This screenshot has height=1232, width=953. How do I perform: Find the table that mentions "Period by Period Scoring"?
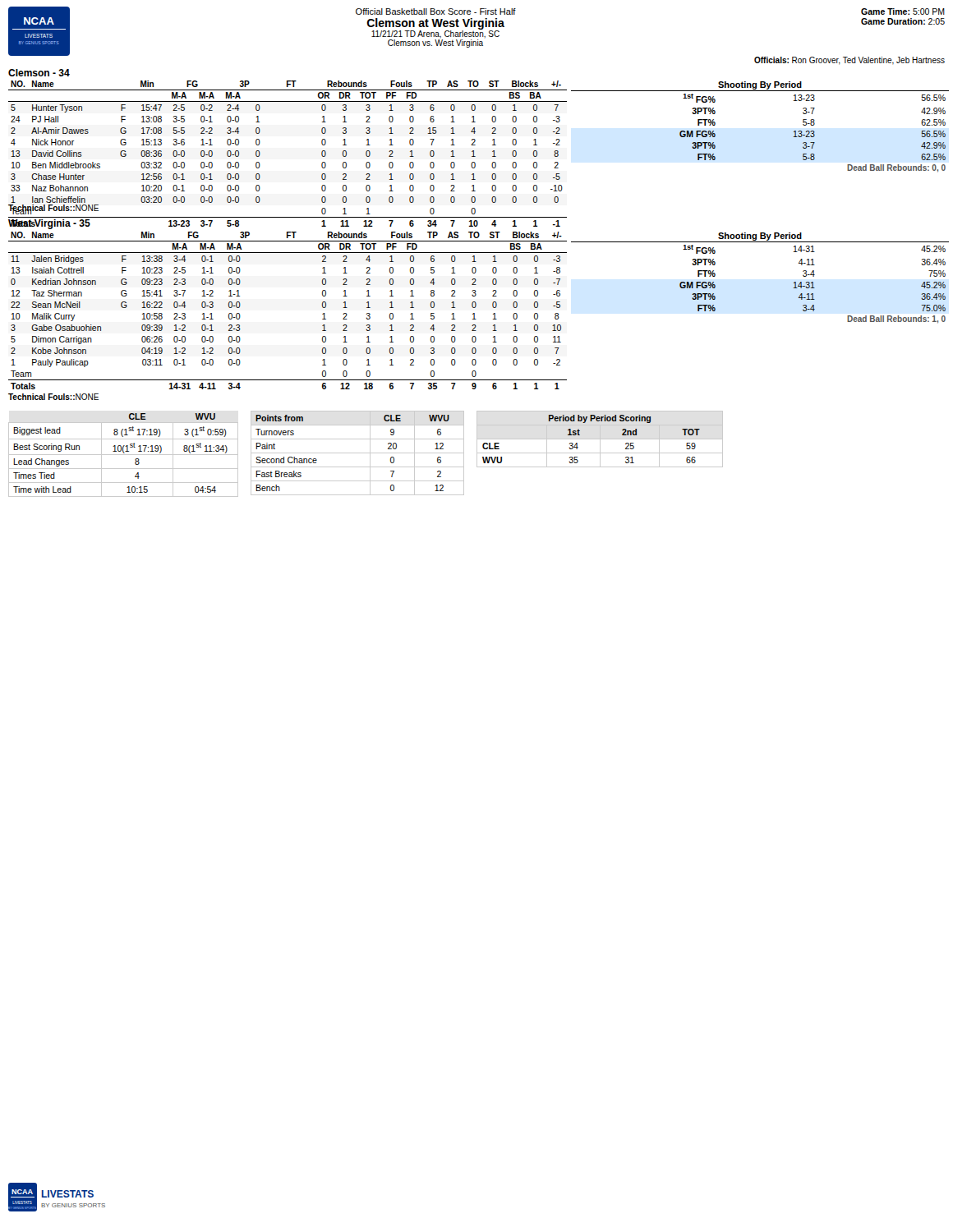click(600, 439)
